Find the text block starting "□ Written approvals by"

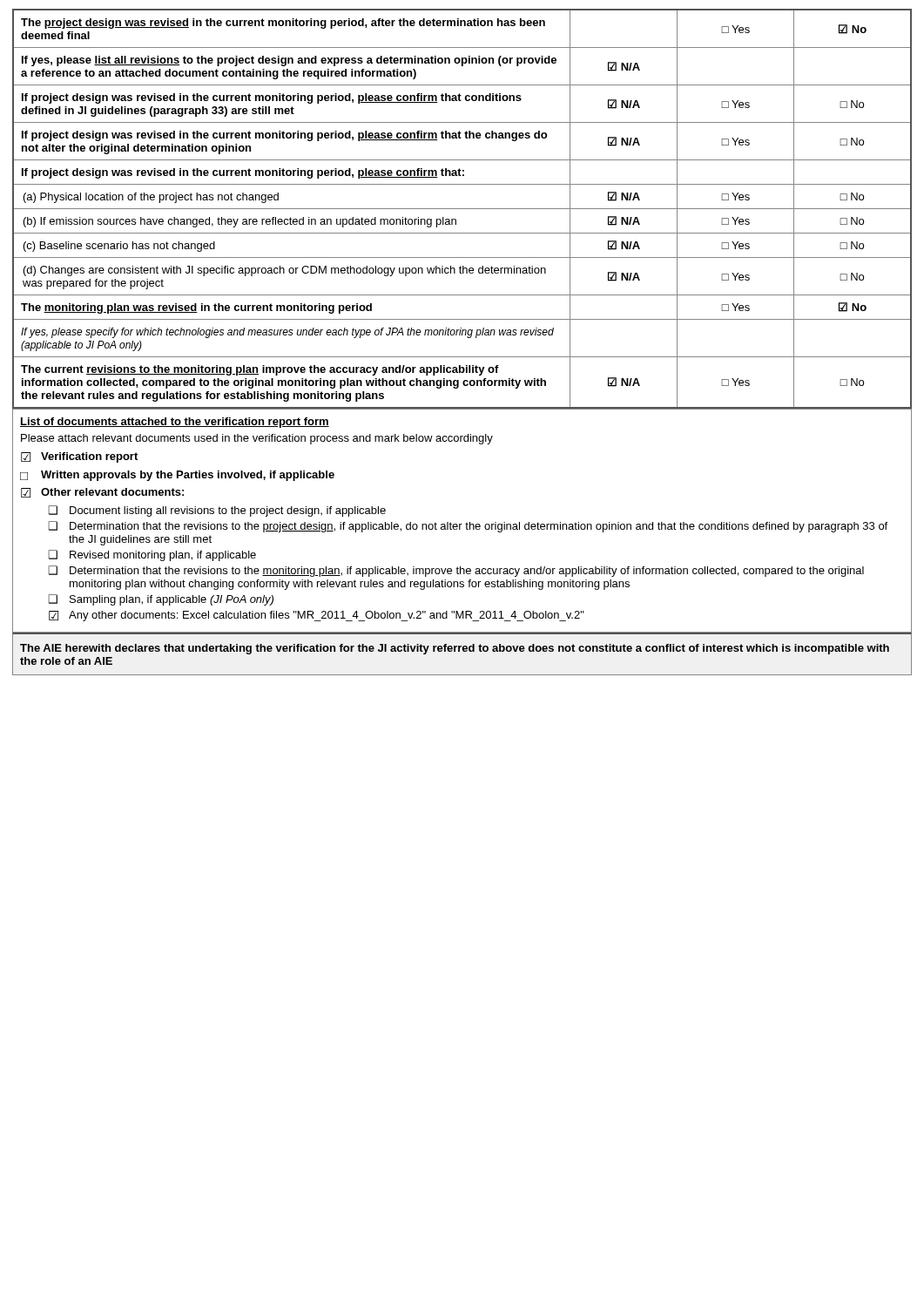pyautogui.click(x=177, y=475)
